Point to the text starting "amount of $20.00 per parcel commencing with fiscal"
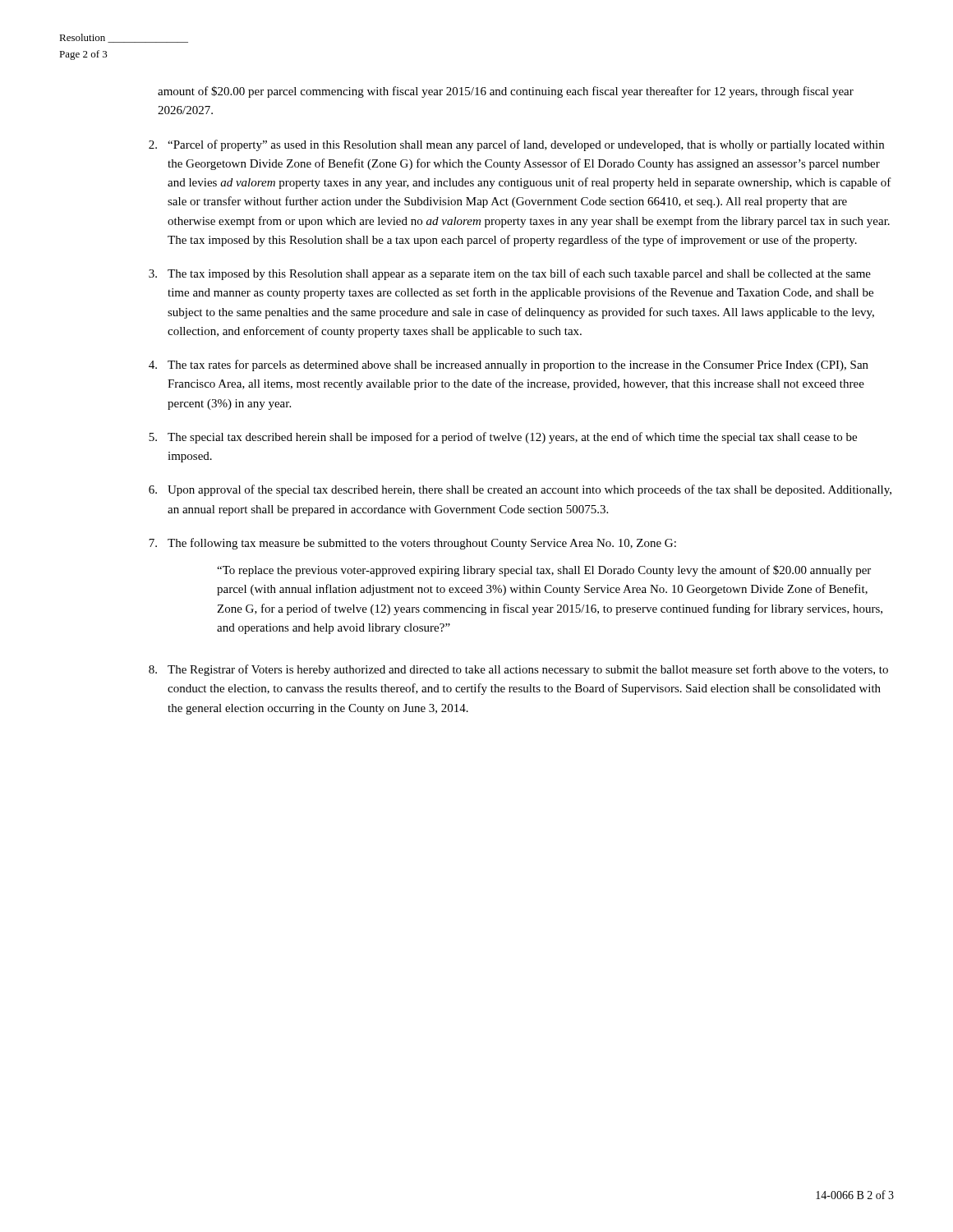 [x=506, y=101]
